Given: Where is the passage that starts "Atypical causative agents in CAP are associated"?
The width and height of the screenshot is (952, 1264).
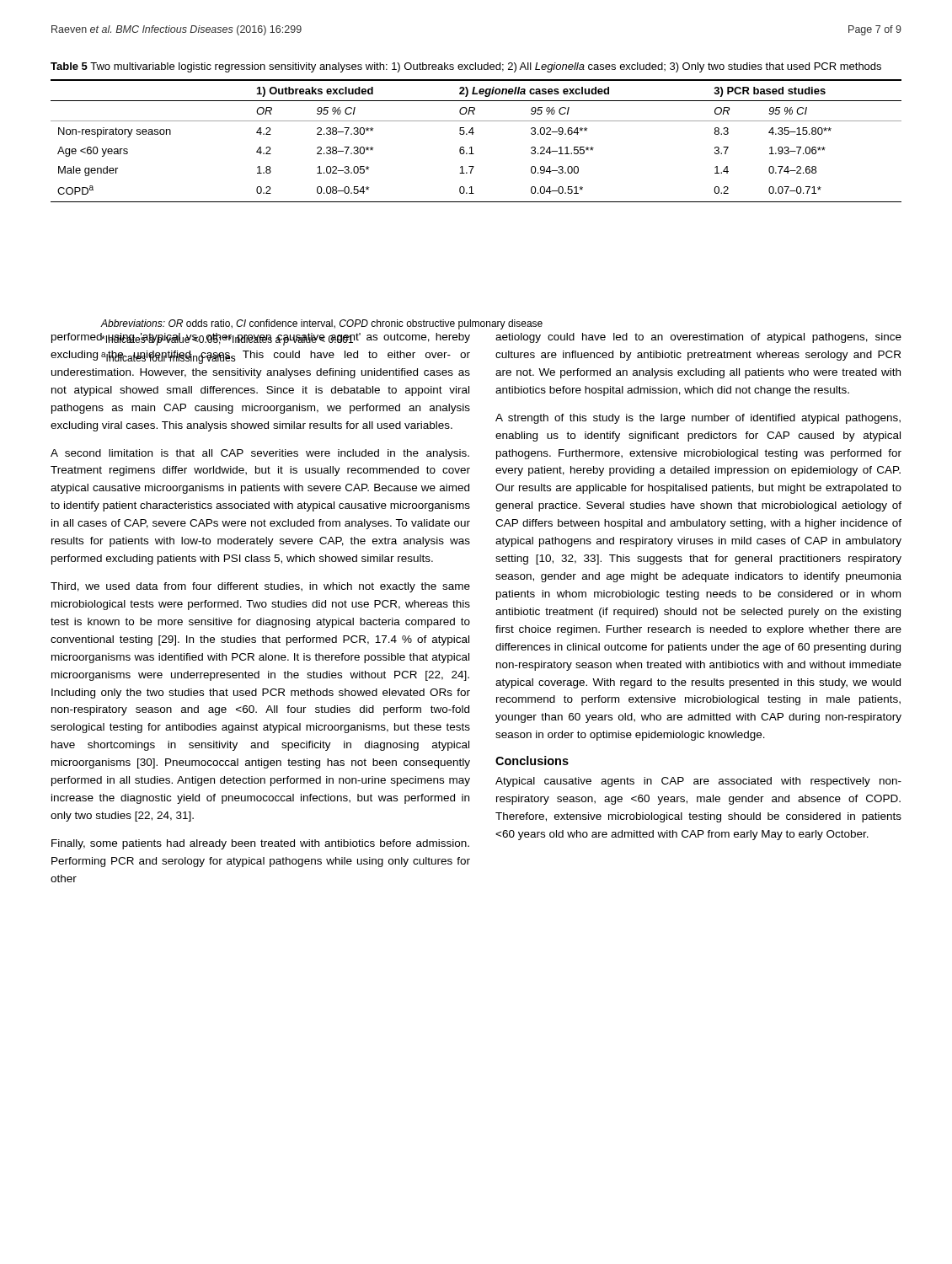Looking at the screenshot, I should click(x=698, y=807).
